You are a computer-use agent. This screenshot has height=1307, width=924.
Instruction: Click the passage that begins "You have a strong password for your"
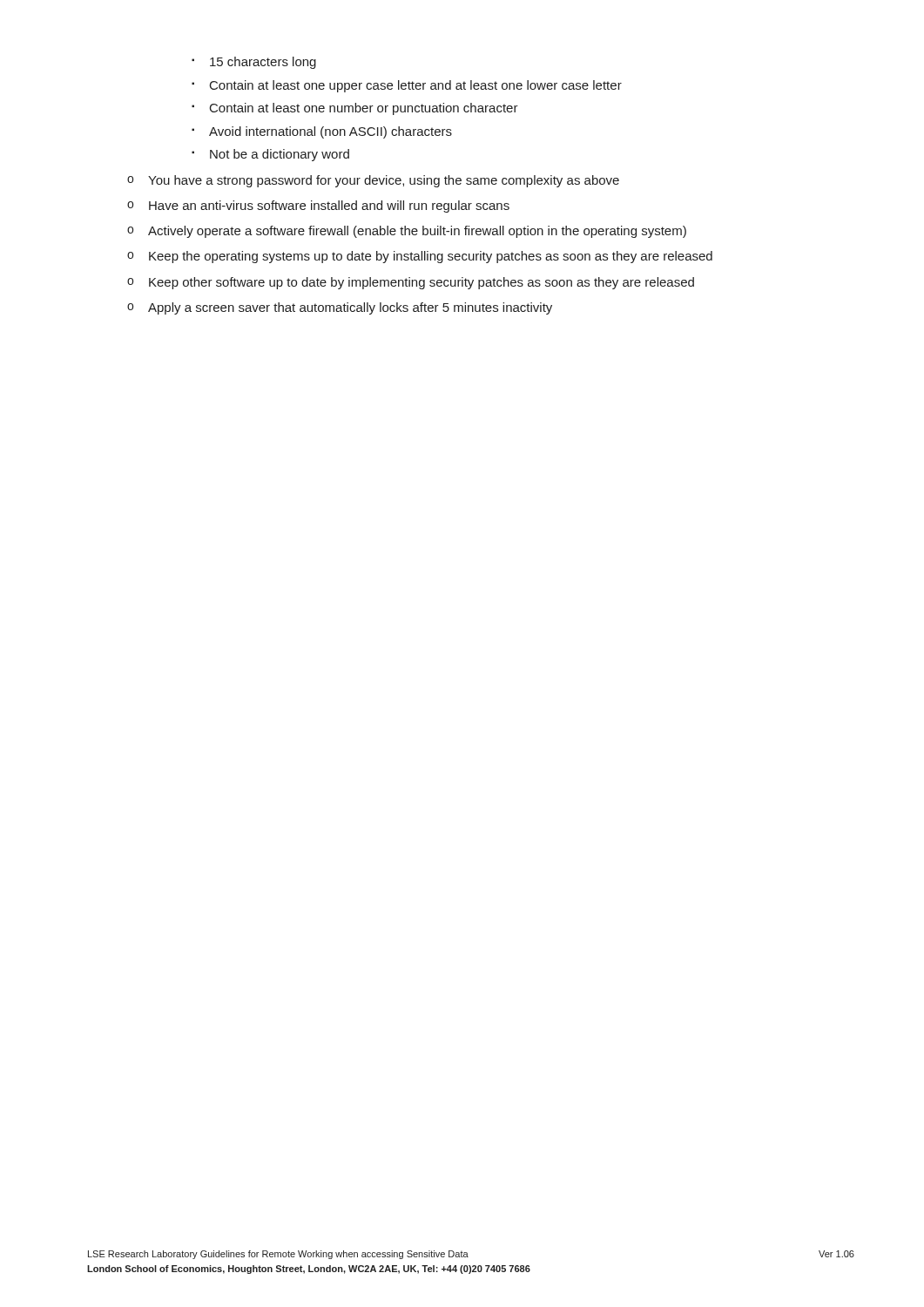(x=488, y=180)
